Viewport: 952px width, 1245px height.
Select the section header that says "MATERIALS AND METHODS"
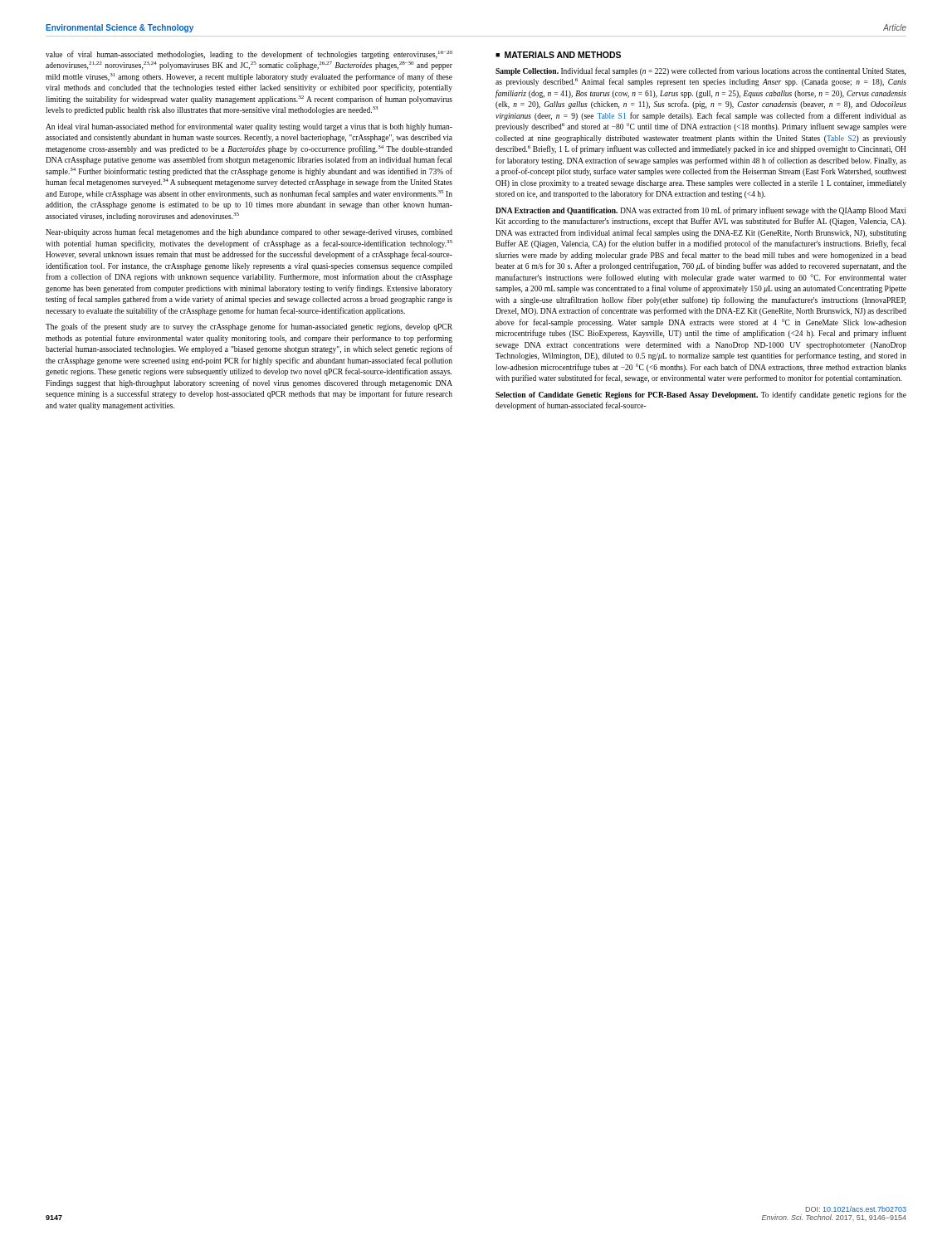(x=563, y=55)
